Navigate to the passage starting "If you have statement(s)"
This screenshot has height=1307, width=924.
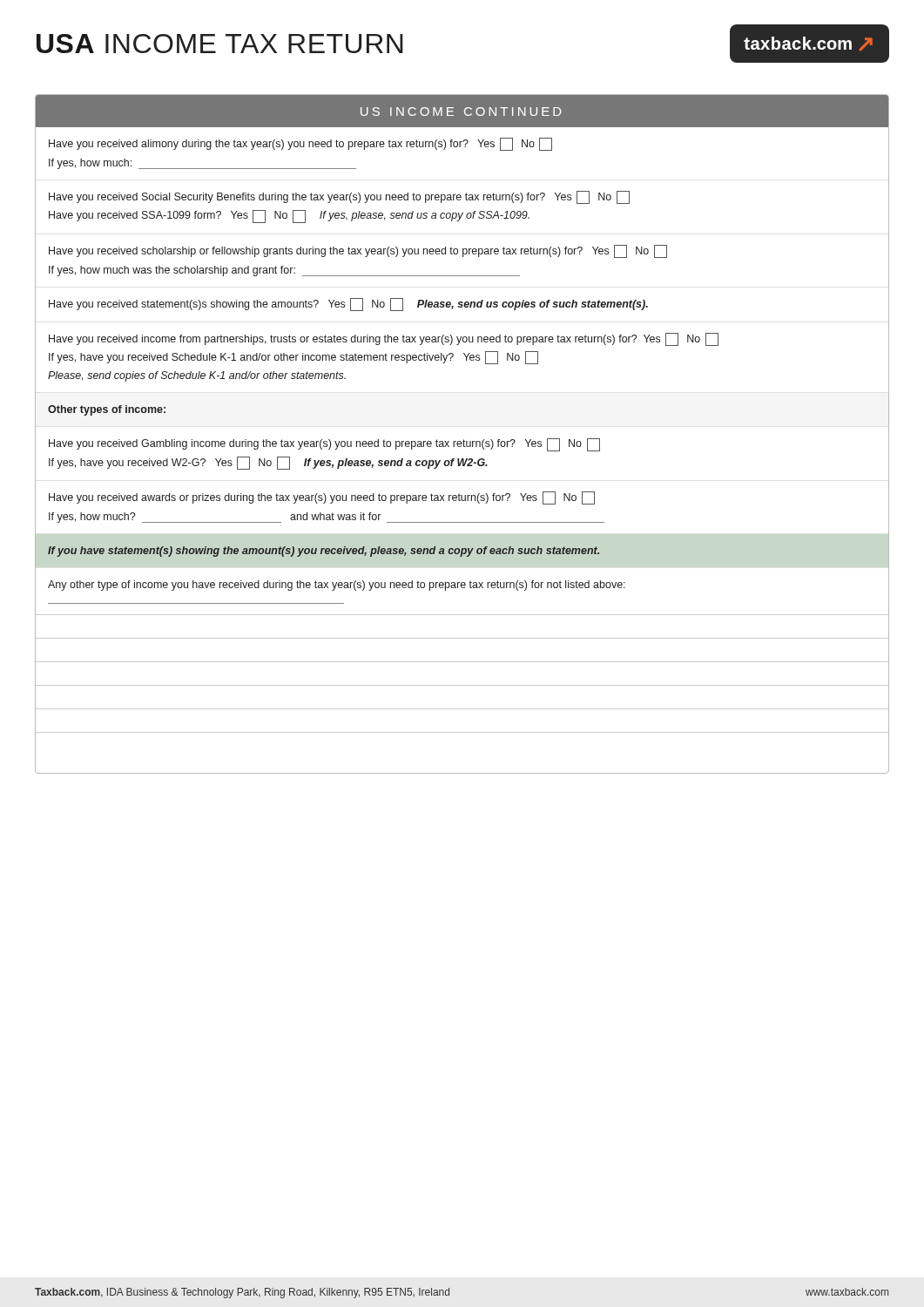(x=324, y=551)
